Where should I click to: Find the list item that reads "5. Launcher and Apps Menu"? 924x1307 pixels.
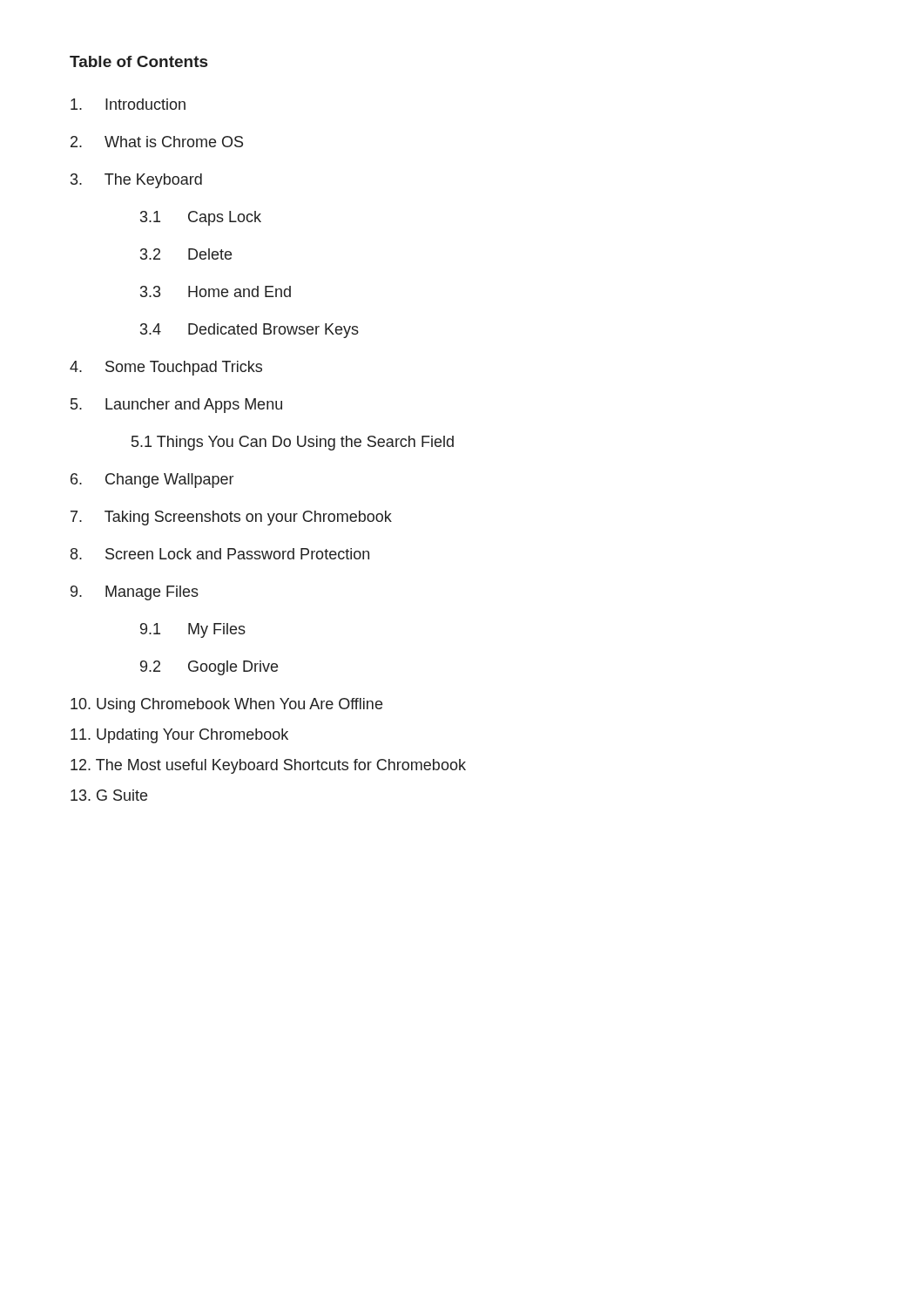pyautogui.click(x=176, y=405)
